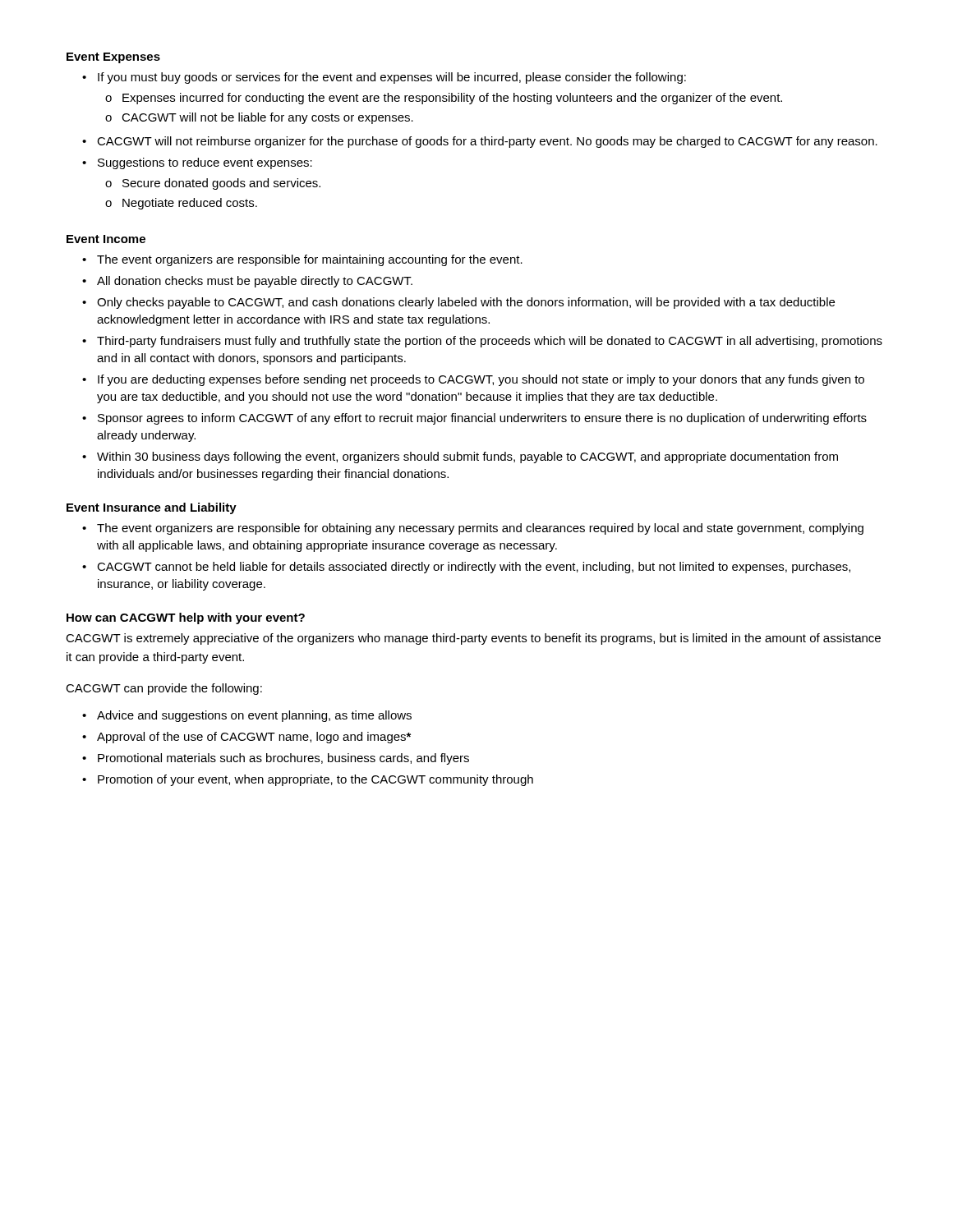Select the element starting "• Advice and suggestions"
Image resolution: width=953 pixels, height=1232 pixels.
(x=247, y=716)
